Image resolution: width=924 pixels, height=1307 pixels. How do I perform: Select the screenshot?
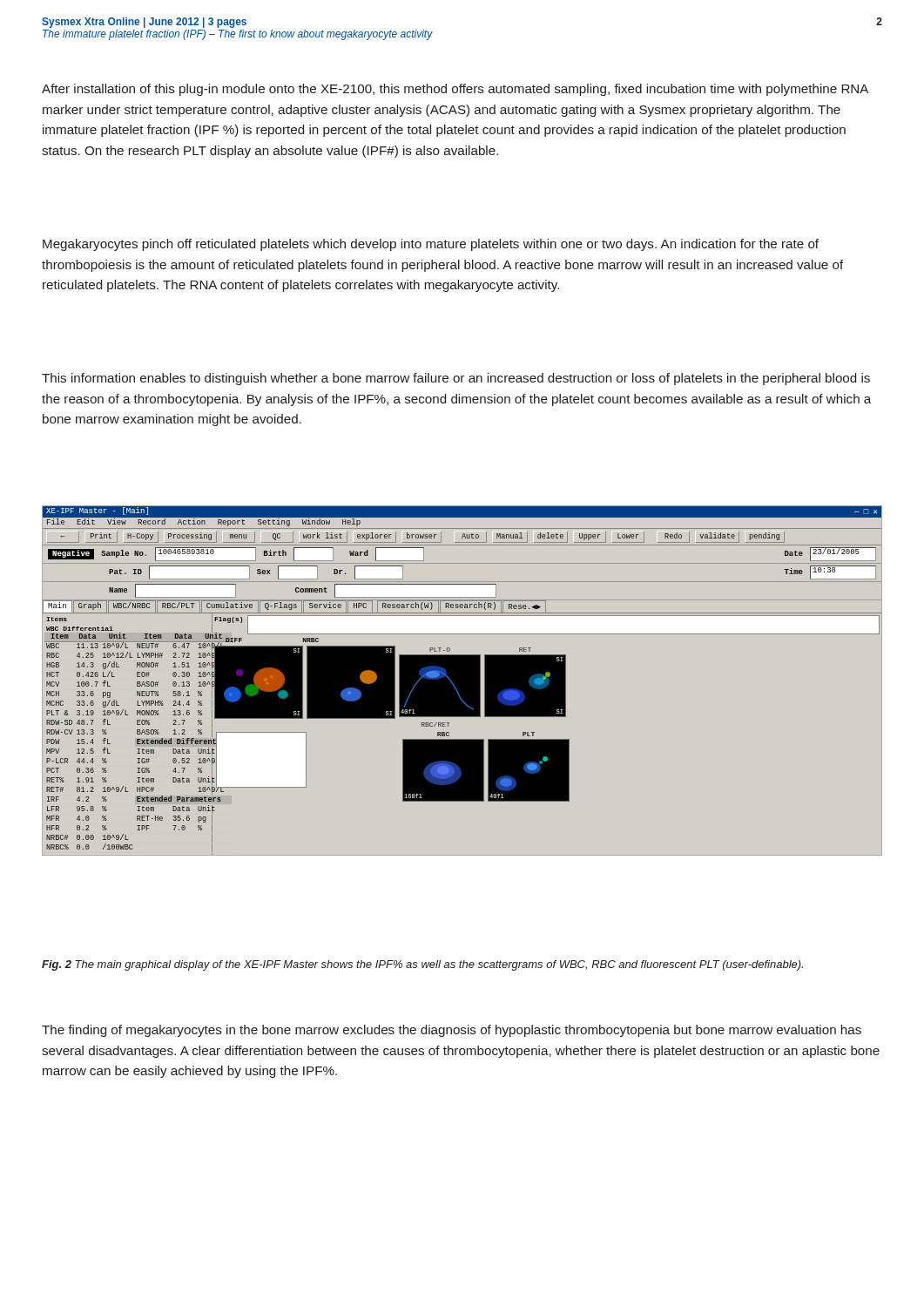click(x=462, y=681)
